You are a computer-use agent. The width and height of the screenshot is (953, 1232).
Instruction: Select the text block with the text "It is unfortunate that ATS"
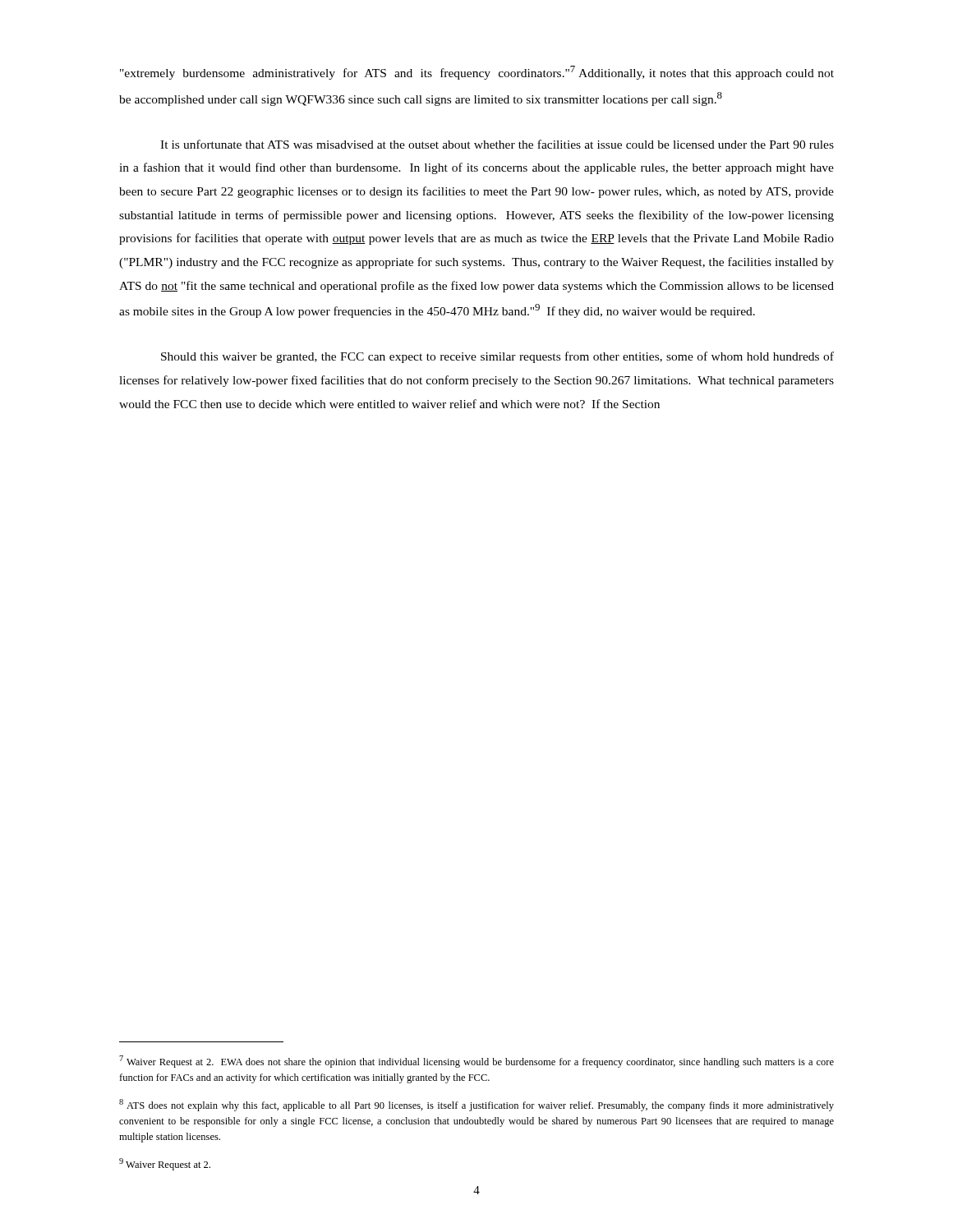coord(476,228)
